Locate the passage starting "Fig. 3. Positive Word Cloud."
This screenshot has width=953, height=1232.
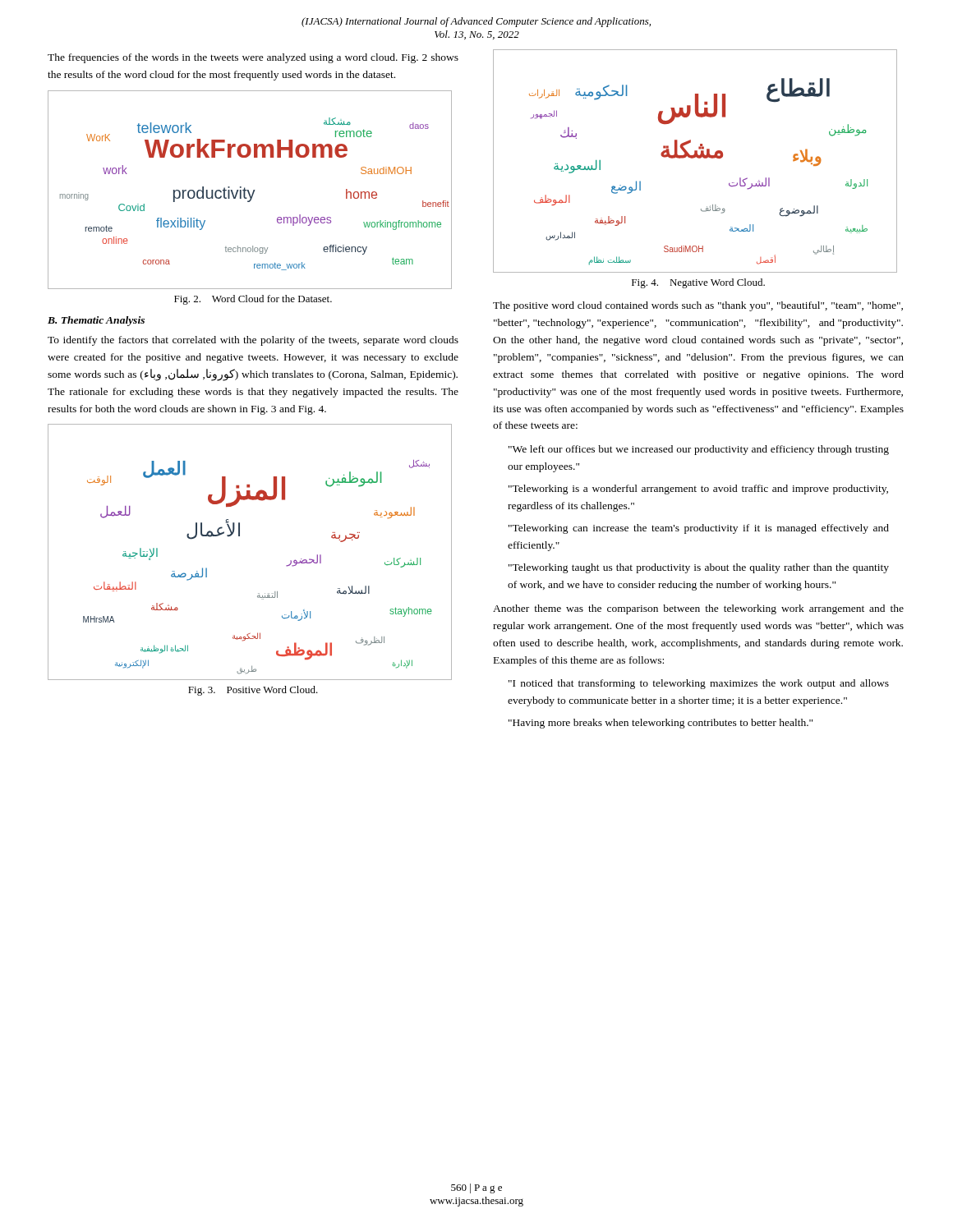[253, 690]
